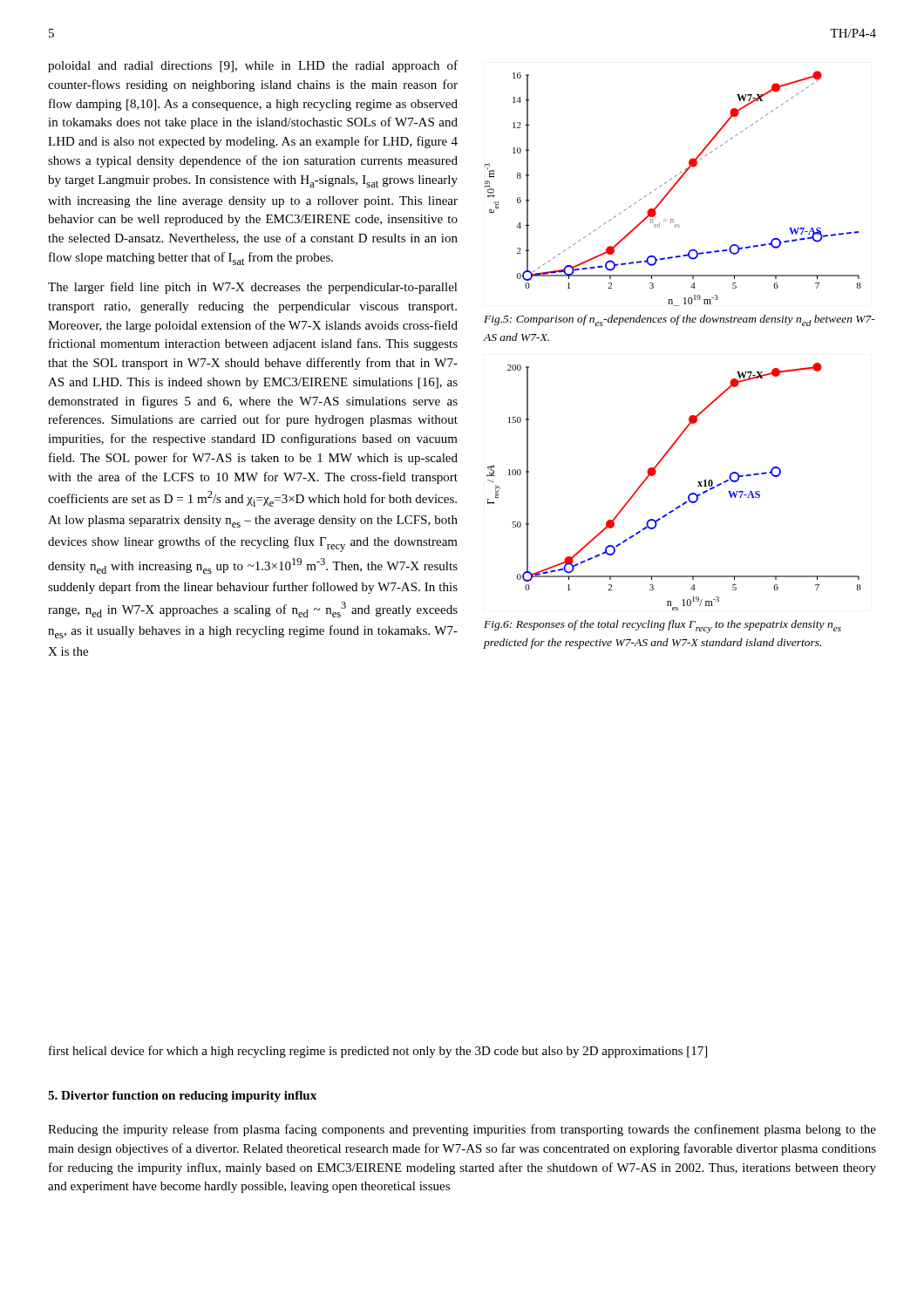The height and width of the screenshot is (1308, 924).
Task: Point to the element starting "Reducing the impurity release from"
Action: (x=462, y=1158)
